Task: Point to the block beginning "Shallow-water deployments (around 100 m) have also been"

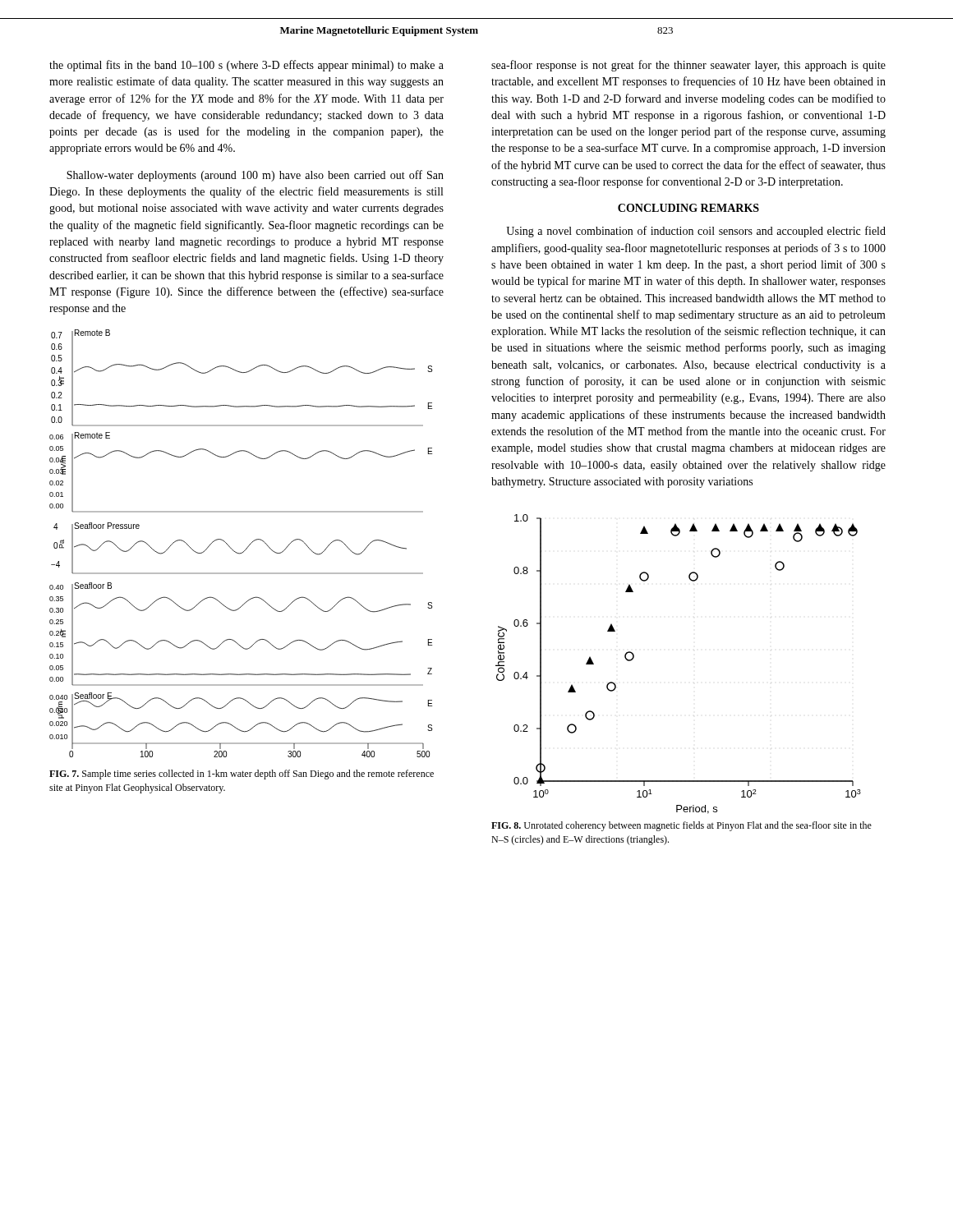Action: [246, 242]
